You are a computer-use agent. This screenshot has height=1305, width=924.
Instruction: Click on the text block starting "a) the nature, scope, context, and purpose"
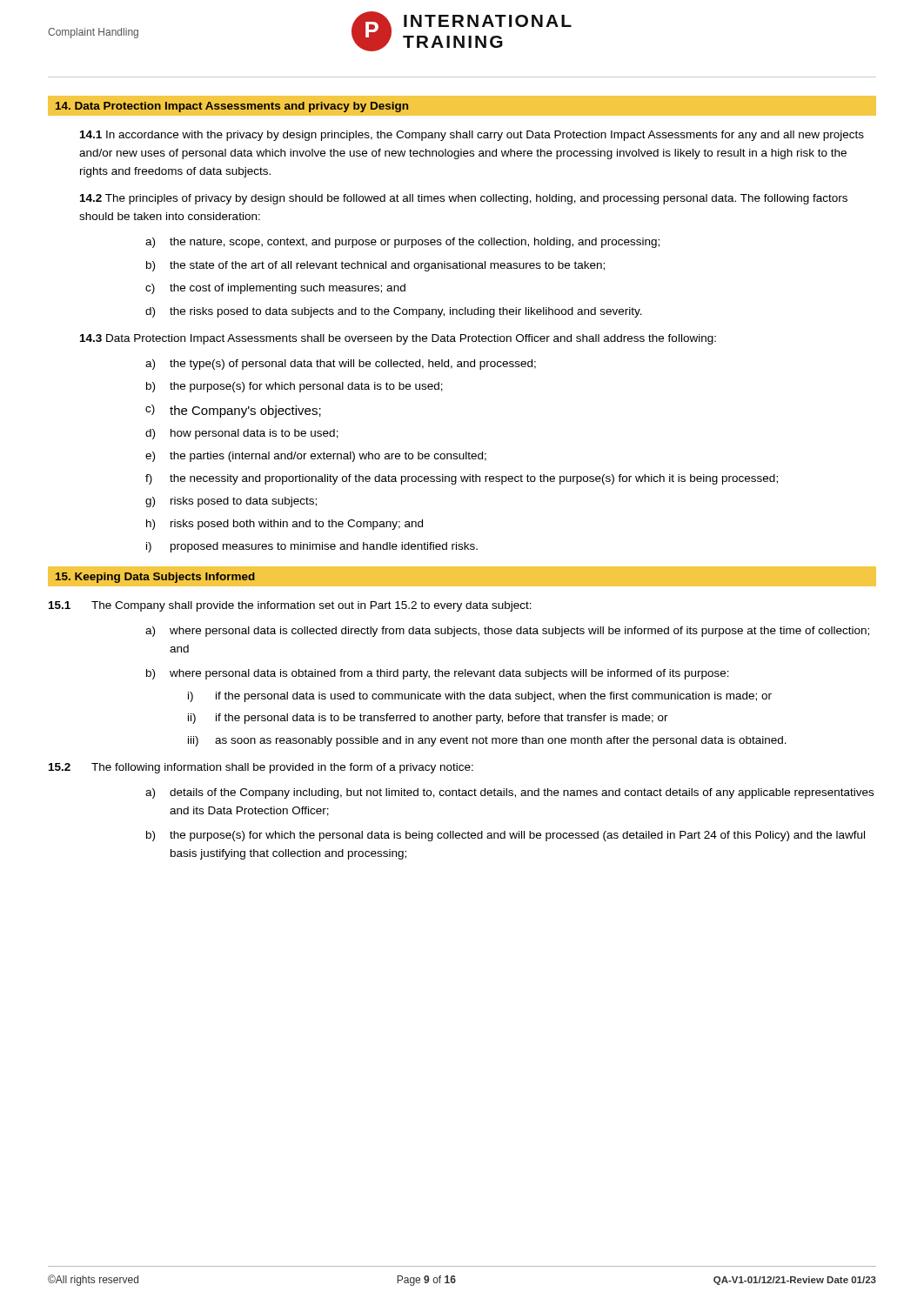tap(403, 242)
